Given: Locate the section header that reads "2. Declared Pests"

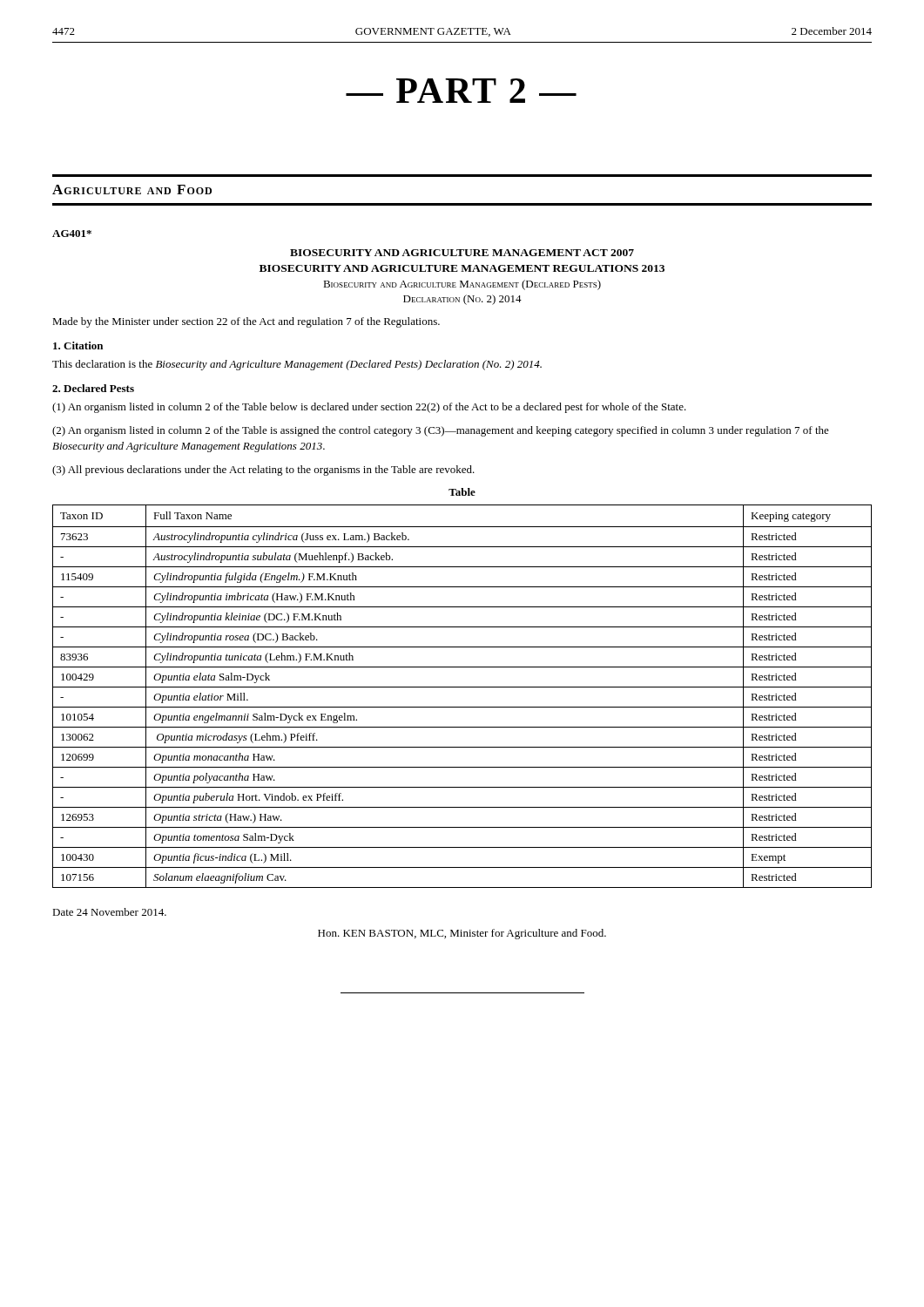Looking at the screenshot, I should pyautogui.click(x=93, y=388).
